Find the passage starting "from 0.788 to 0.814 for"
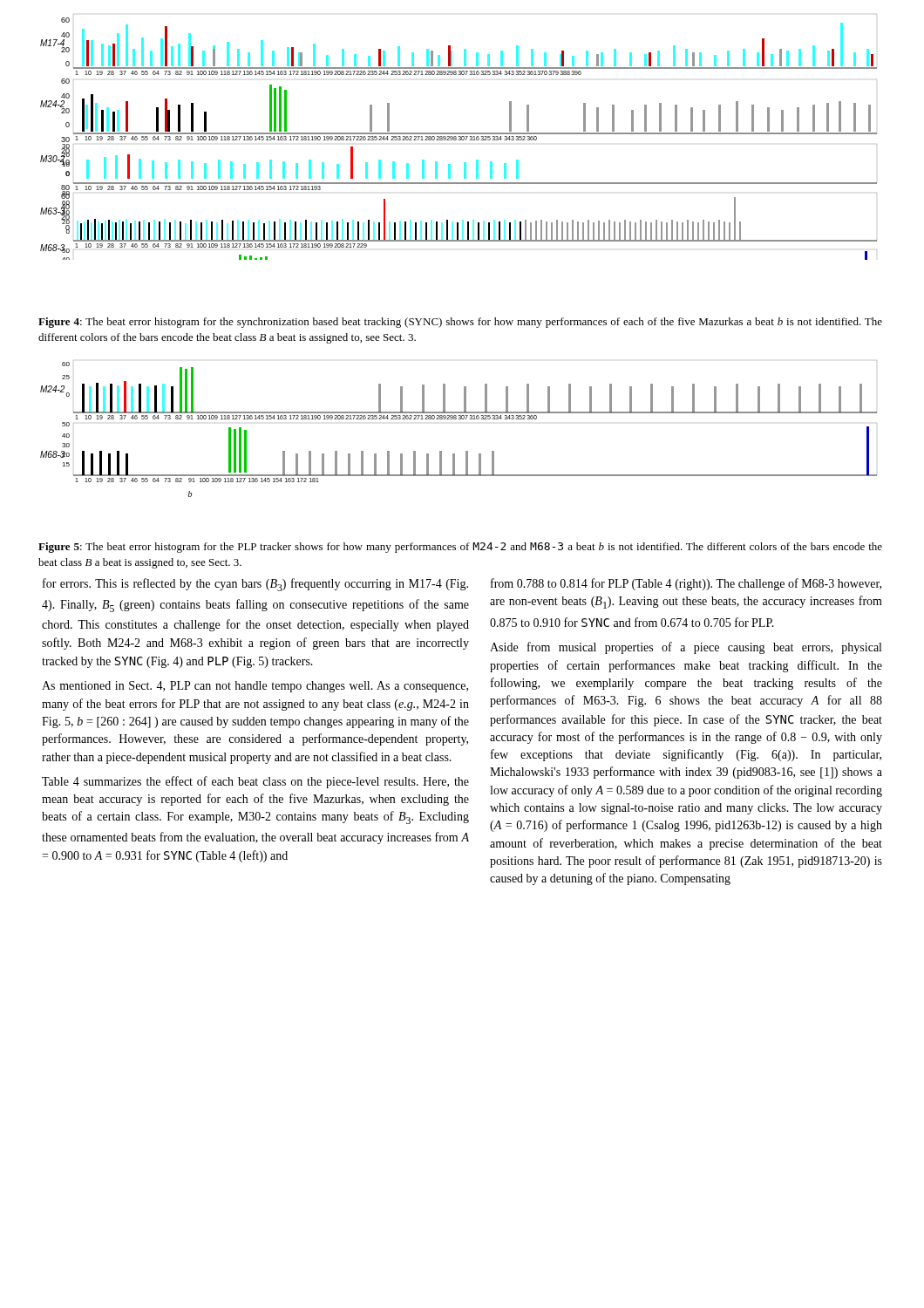 686,604
